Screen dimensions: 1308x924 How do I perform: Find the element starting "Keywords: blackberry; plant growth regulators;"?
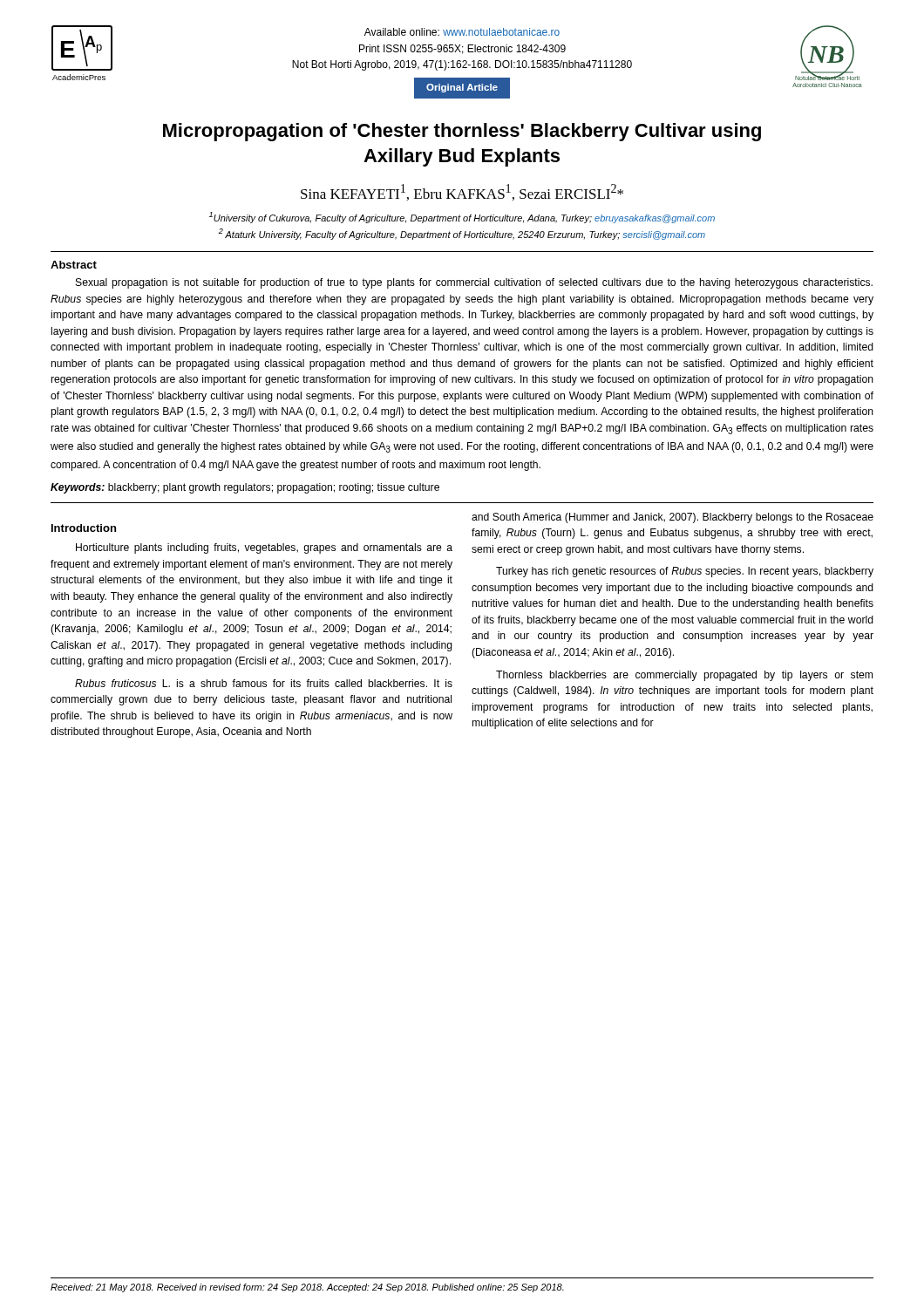245,488
